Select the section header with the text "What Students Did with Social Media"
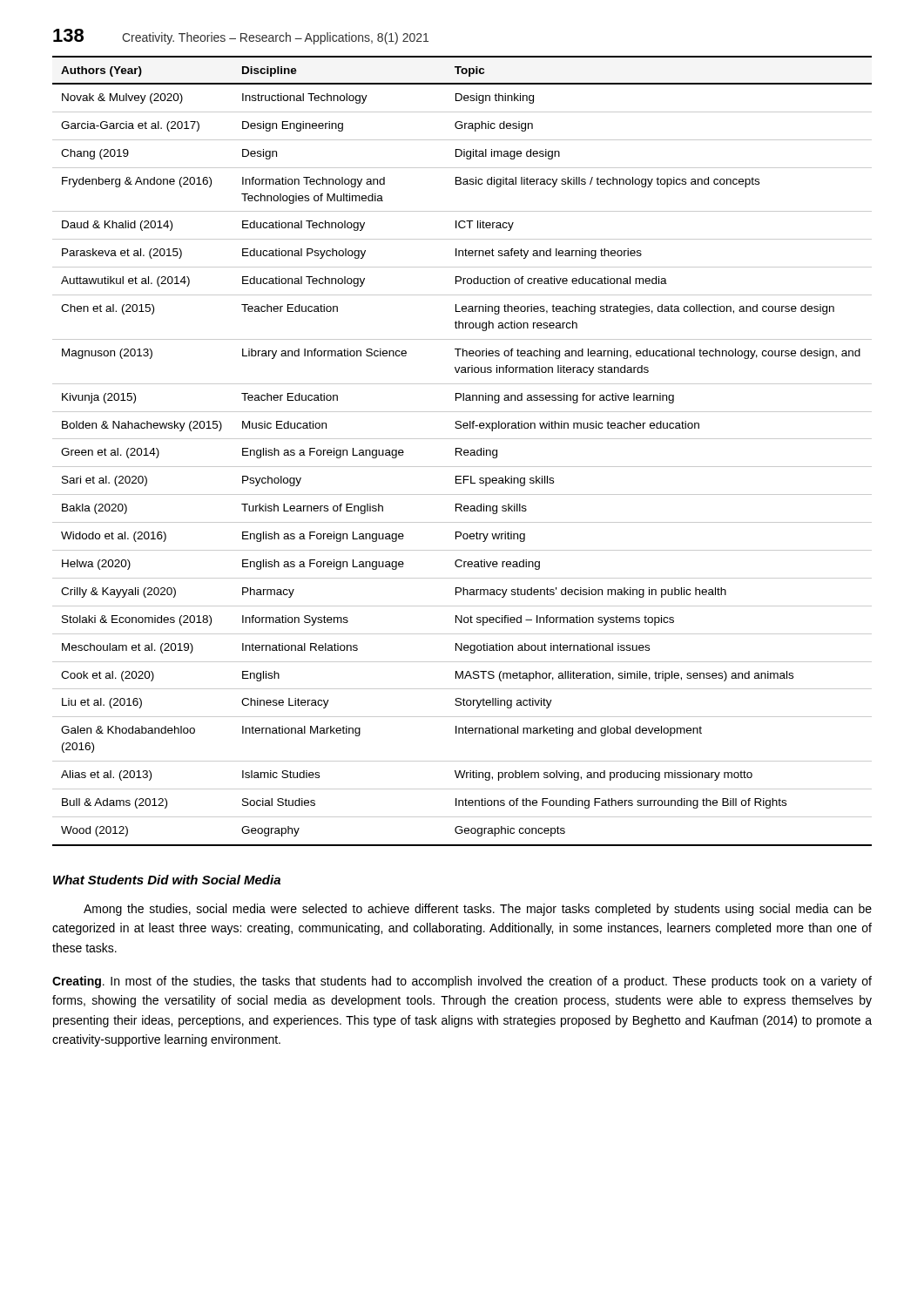The height and width of the screenshot is (1307, 924). click(167, 879)
